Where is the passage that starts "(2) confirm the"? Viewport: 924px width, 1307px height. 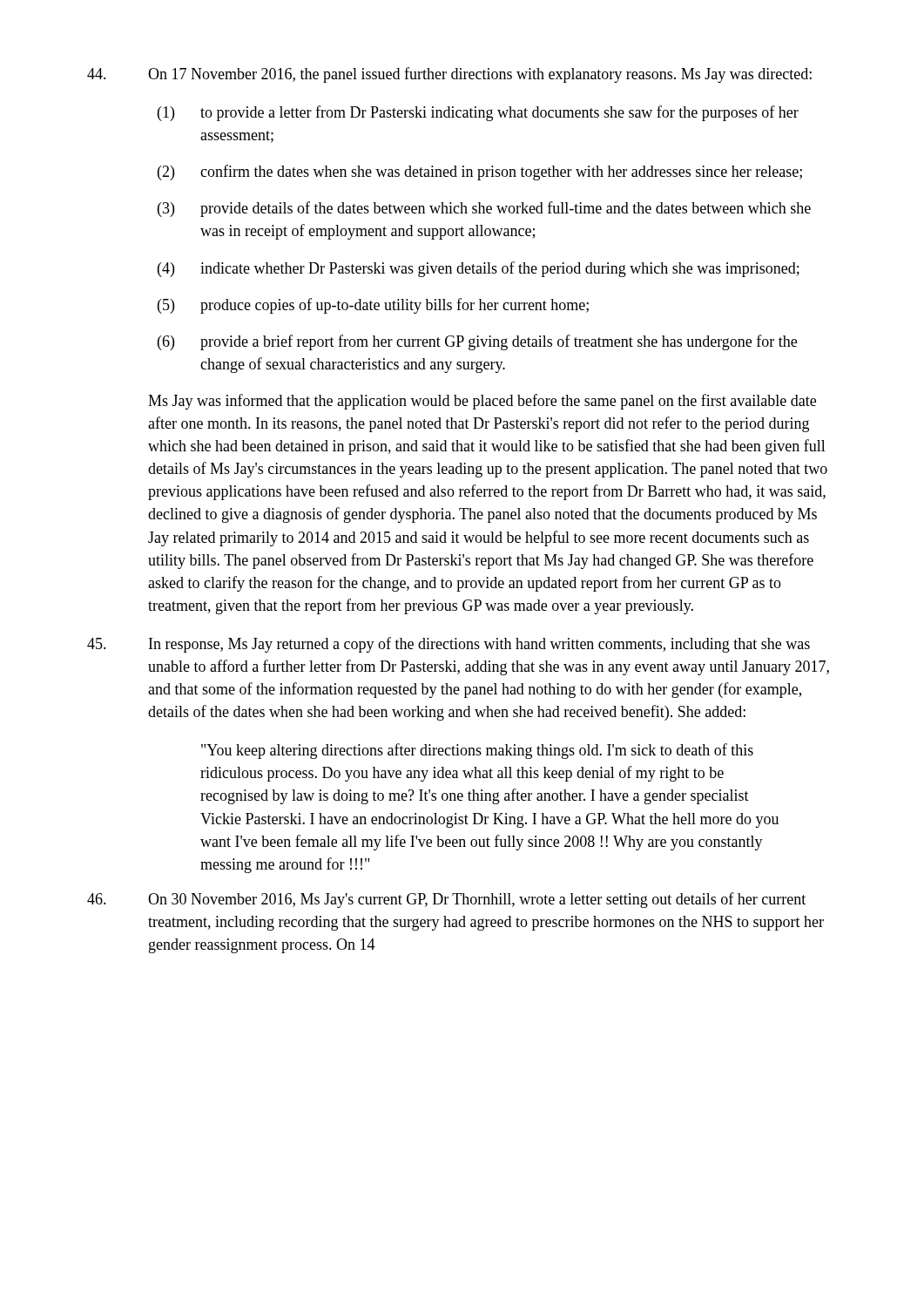click(x=497, y=172)
